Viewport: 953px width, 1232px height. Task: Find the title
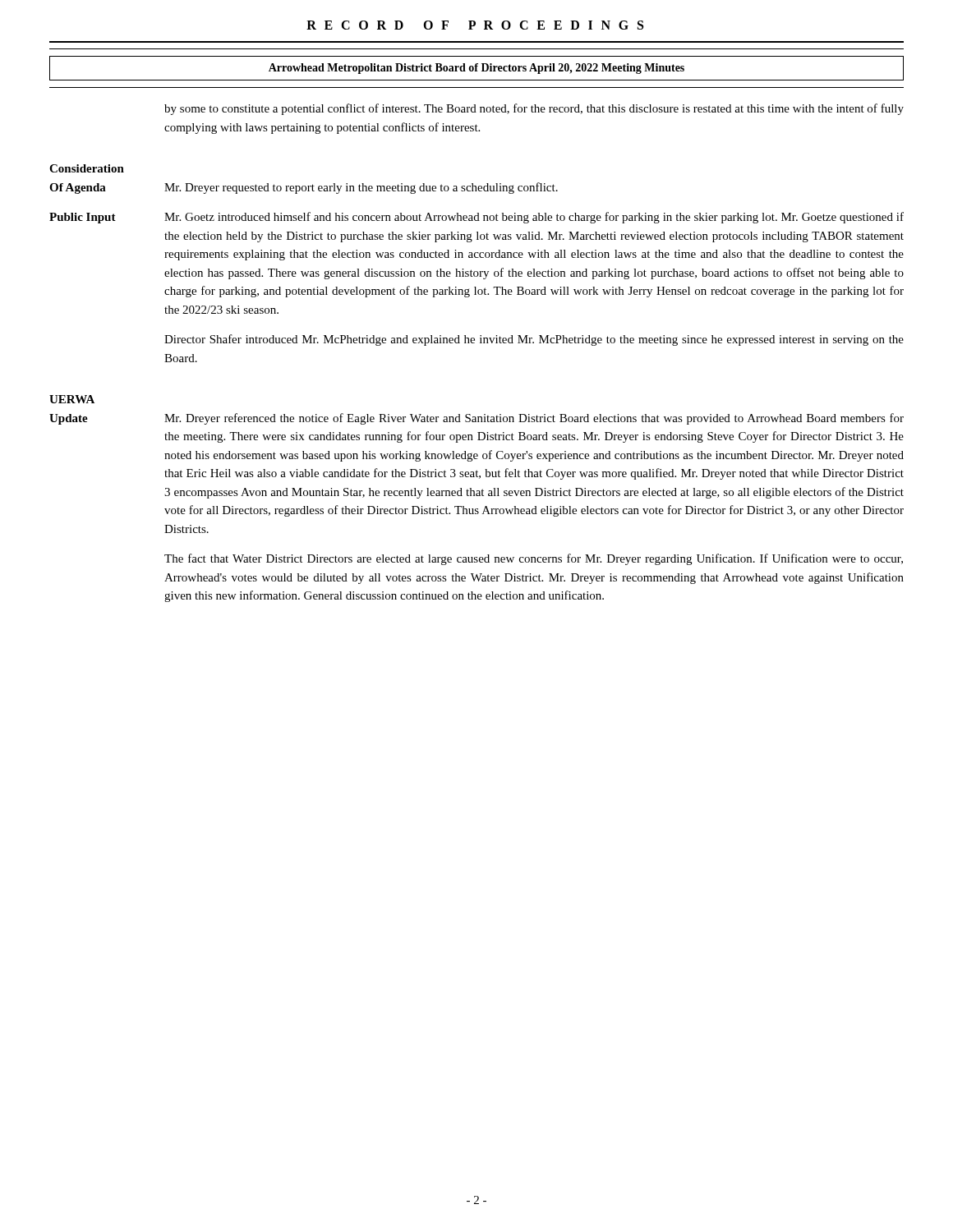tap(476, 25)
